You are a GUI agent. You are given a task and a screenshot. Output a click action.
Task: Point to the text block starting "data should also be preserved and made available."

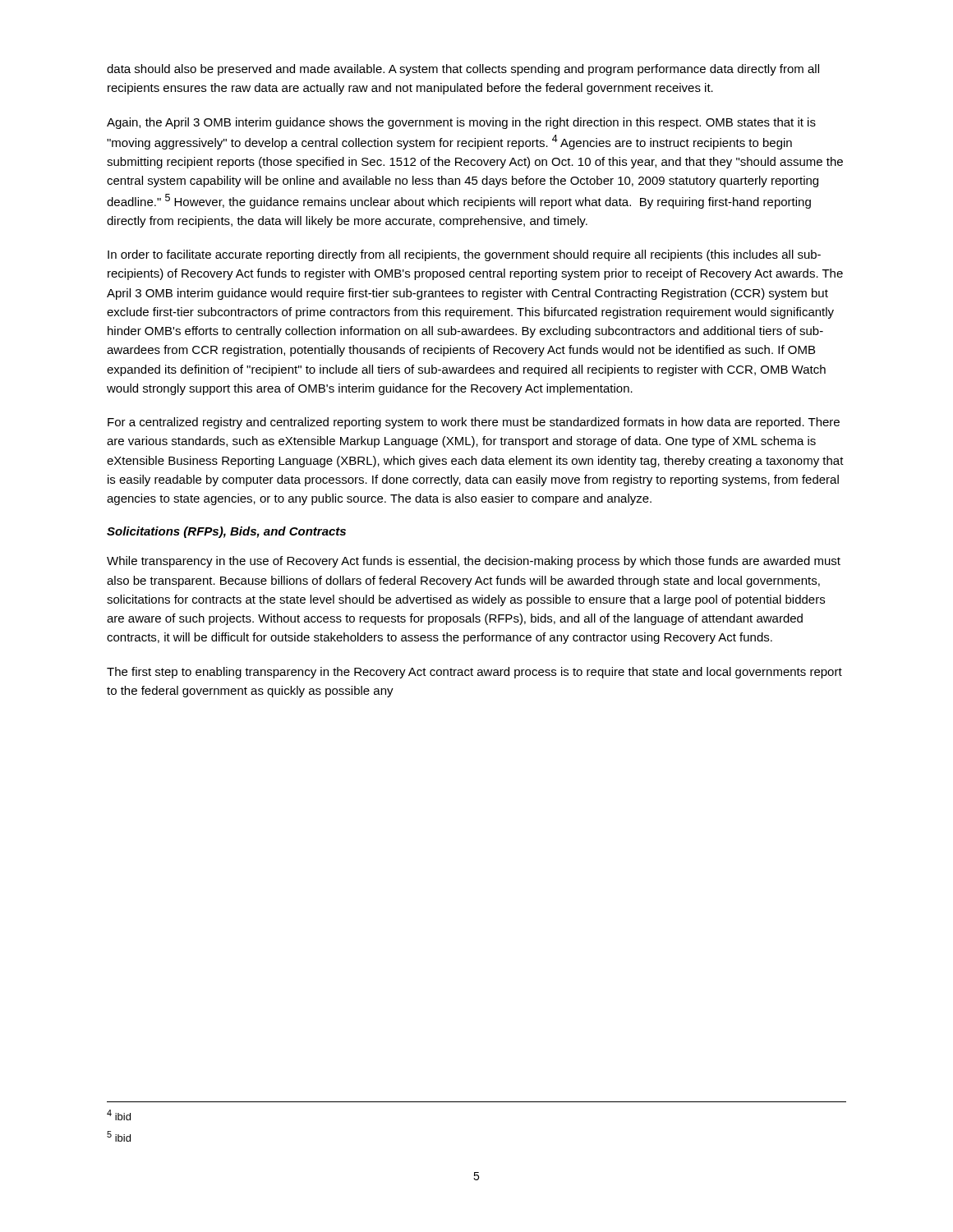tap(463, 78)
